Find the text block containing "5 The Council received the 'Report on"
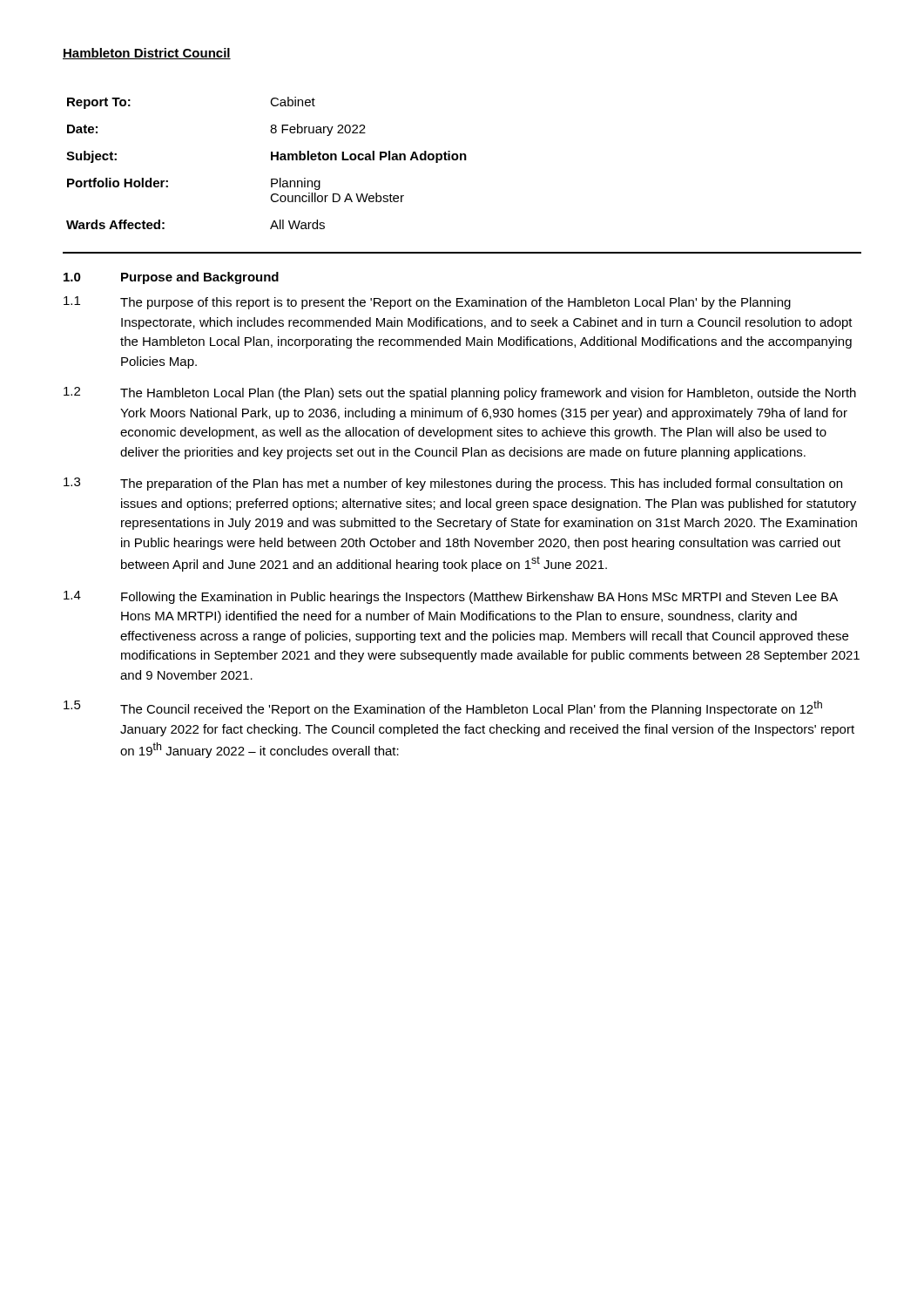The height and width of the screenshot is (1307, 924). click(462, 729)
